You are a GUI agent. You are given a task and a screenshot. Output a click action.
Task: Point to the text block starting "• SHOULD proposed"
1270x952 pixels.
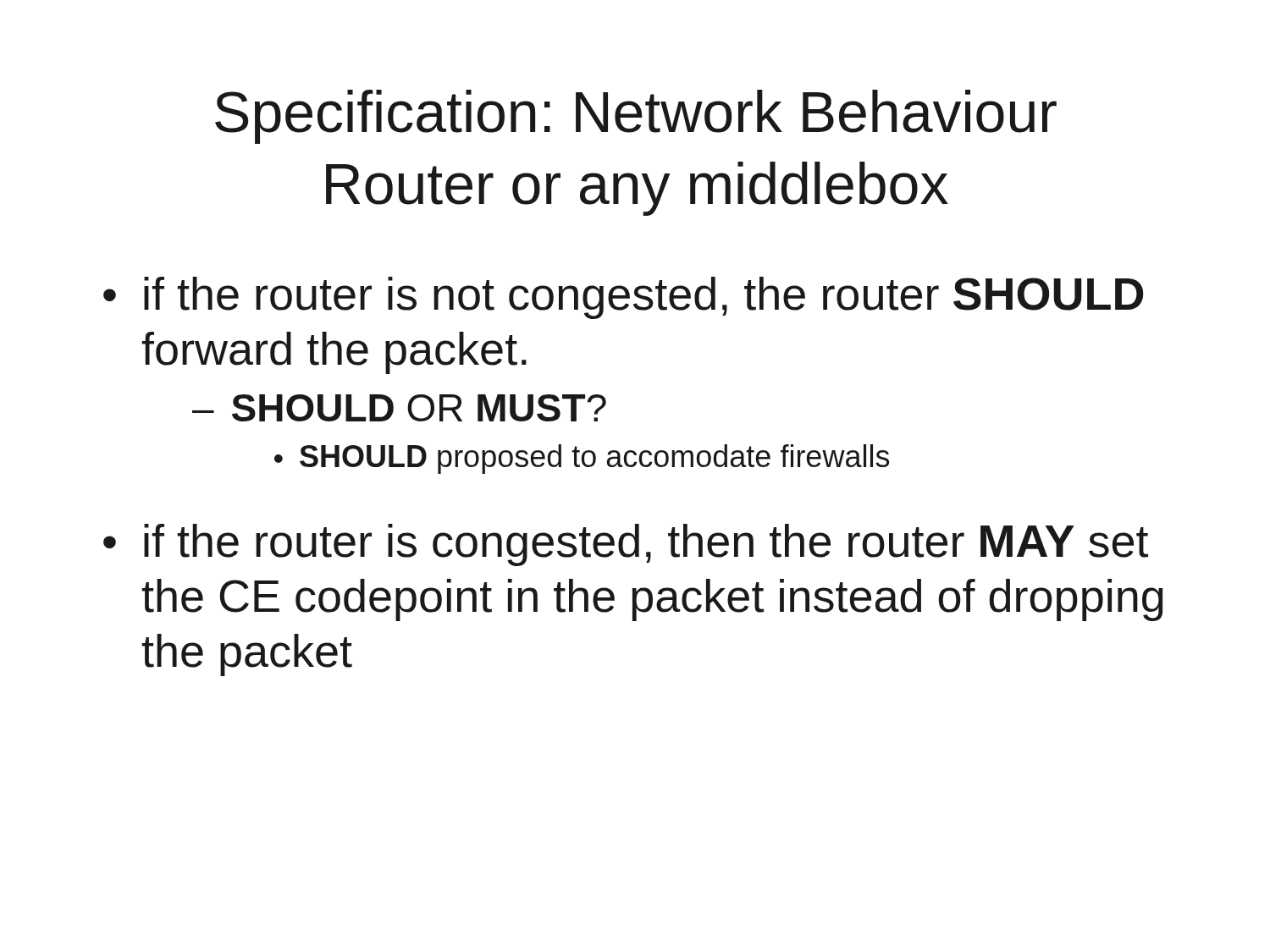[x=582, y=457]
